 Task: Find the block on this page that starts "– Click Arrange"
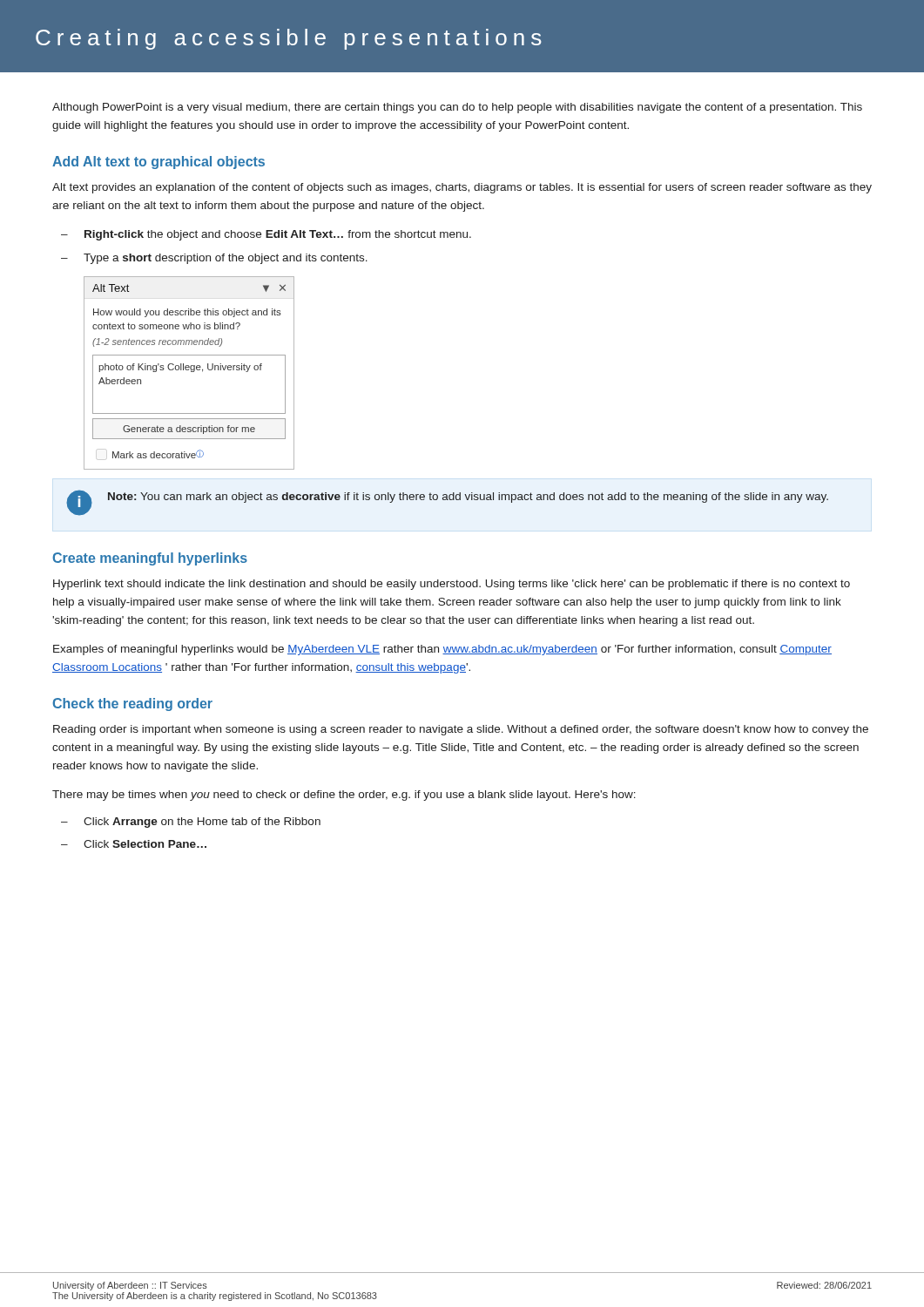coord(191,822)
